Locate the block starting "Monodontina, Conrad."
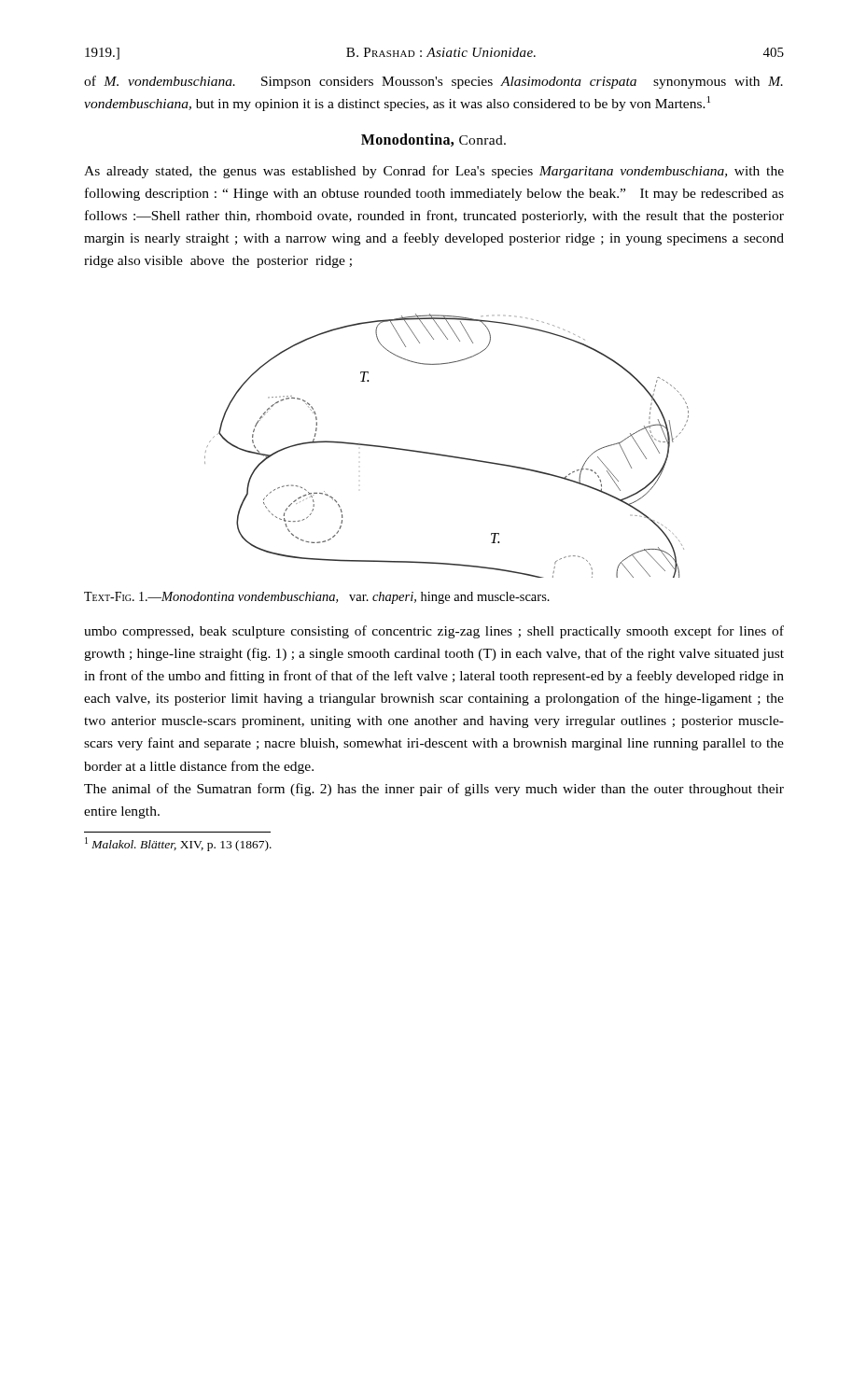 click(x=434, y=140)
